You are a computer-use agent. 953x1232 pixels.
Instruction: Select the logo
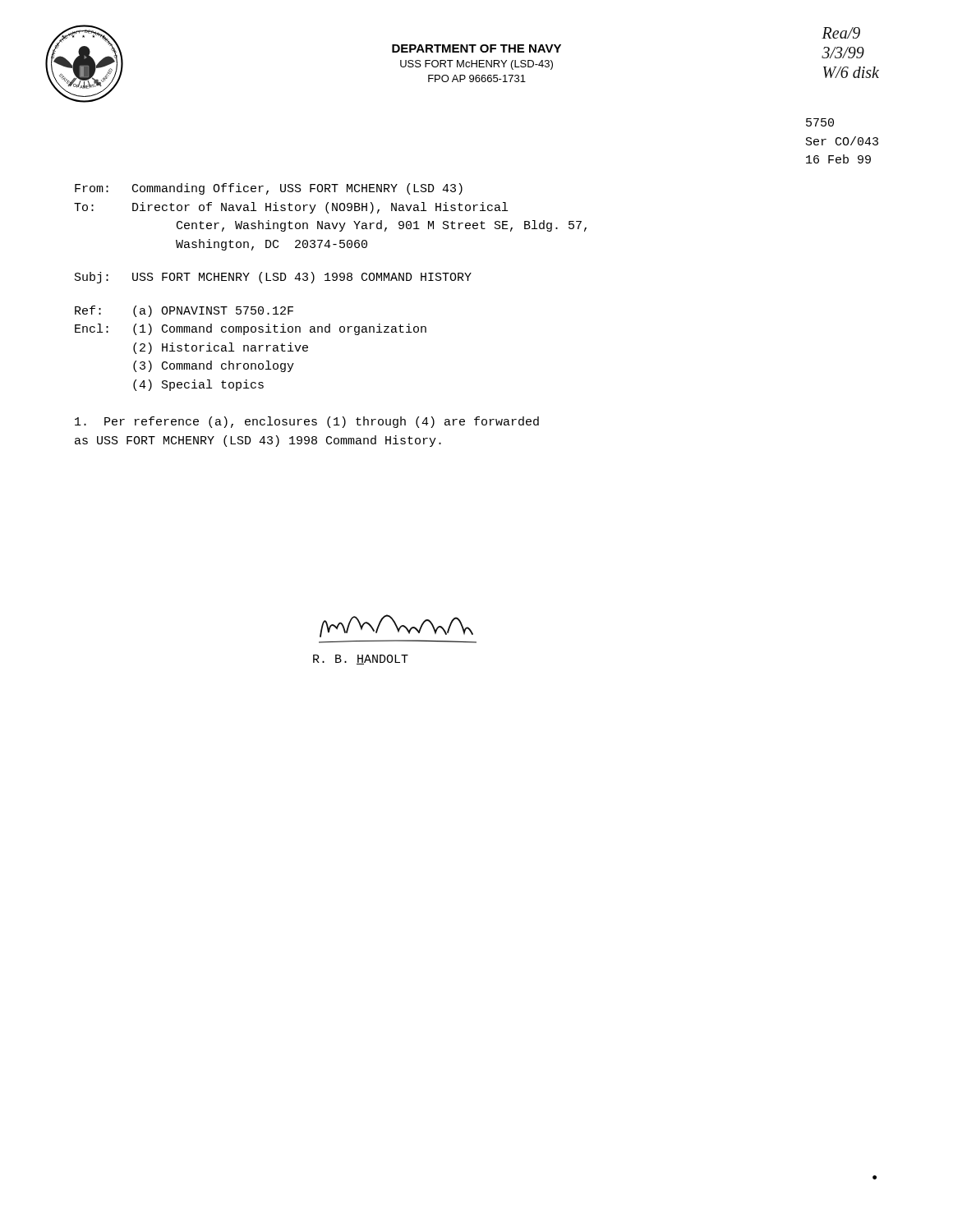(84, 64)
